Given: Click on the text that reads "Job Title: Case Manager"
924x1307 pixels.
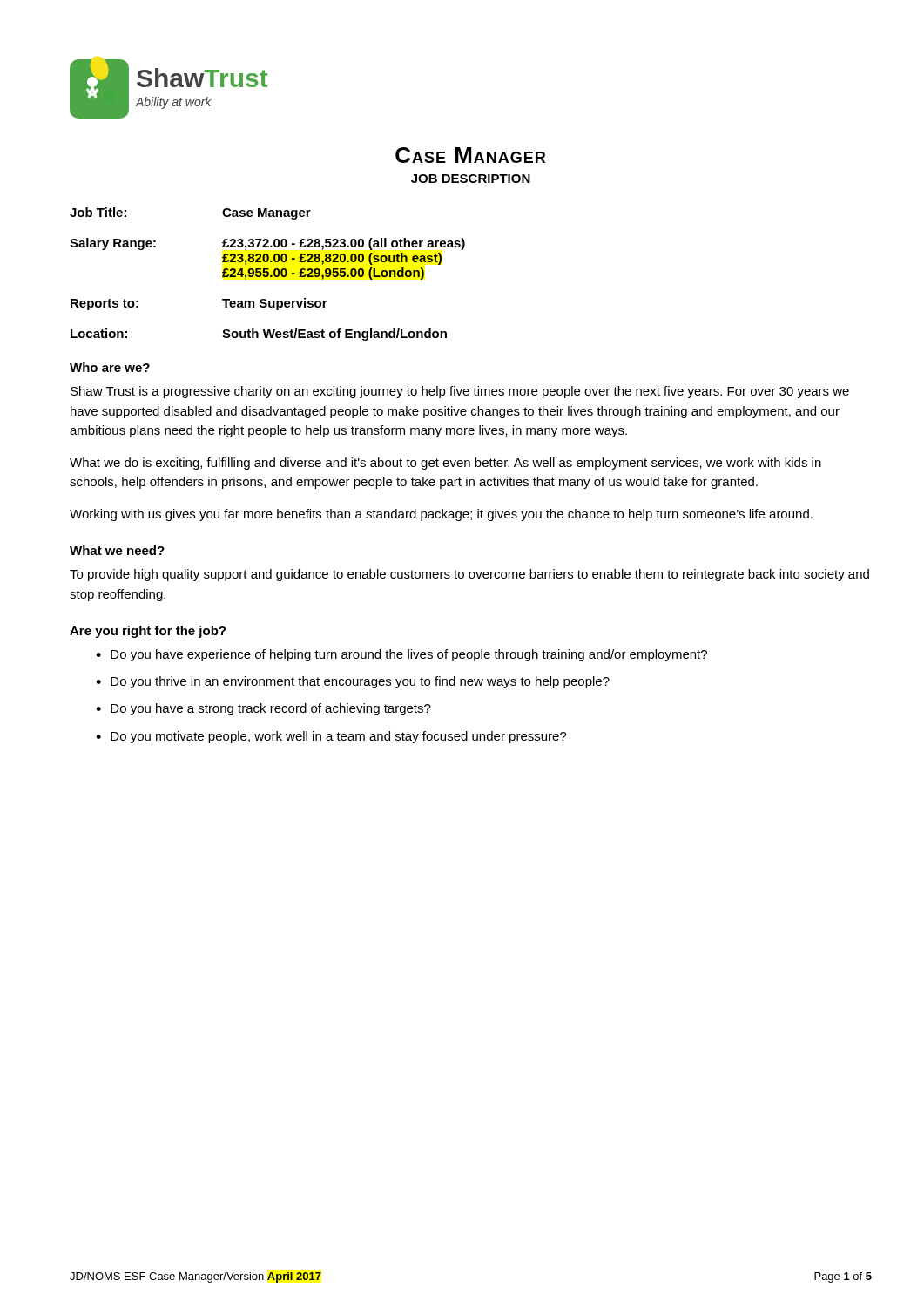Looking at the screenshot, I should click(101, 213).
